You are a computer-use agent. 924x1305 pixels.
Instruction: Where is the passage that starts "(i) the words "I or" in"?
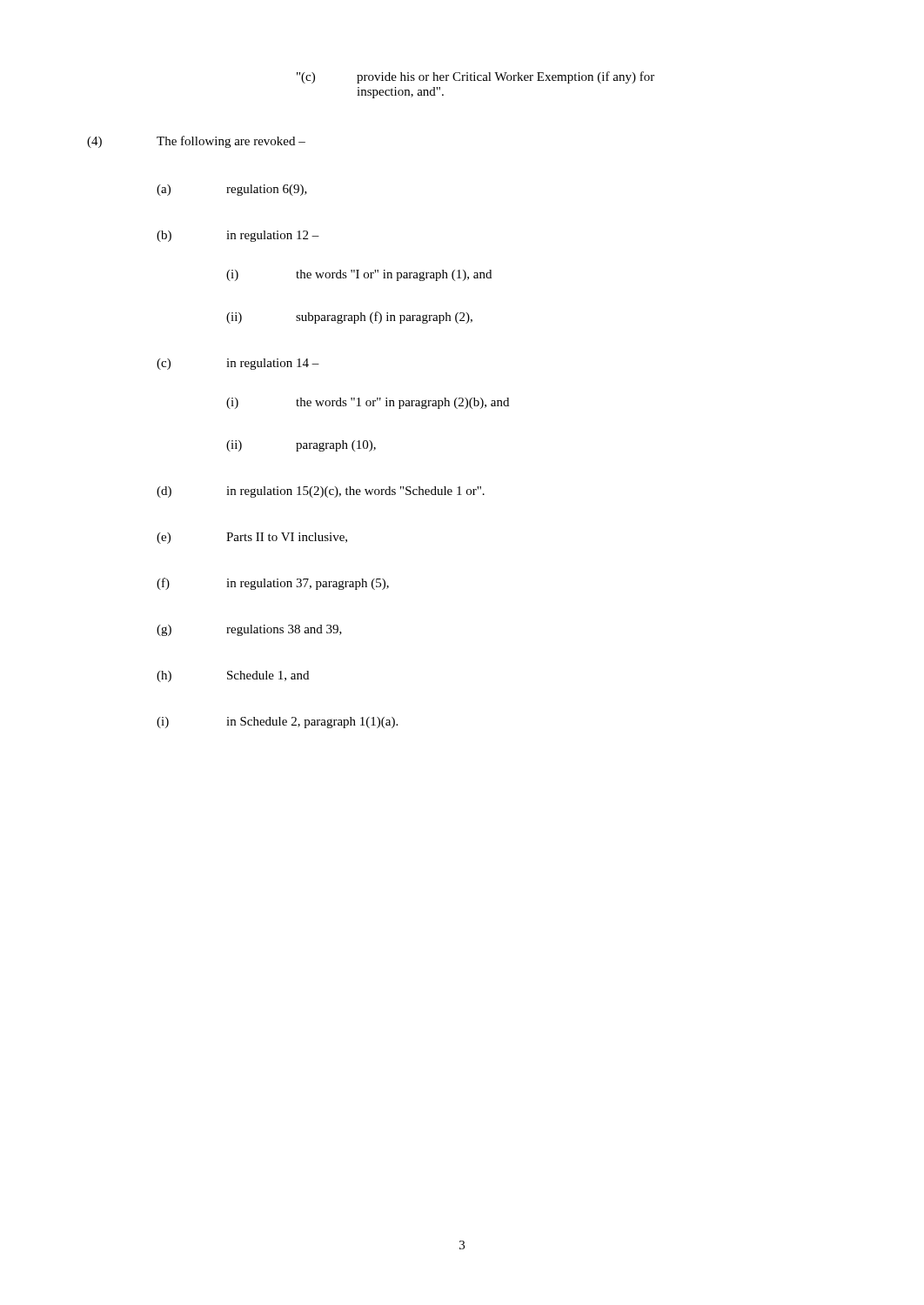tap(359, 275)
